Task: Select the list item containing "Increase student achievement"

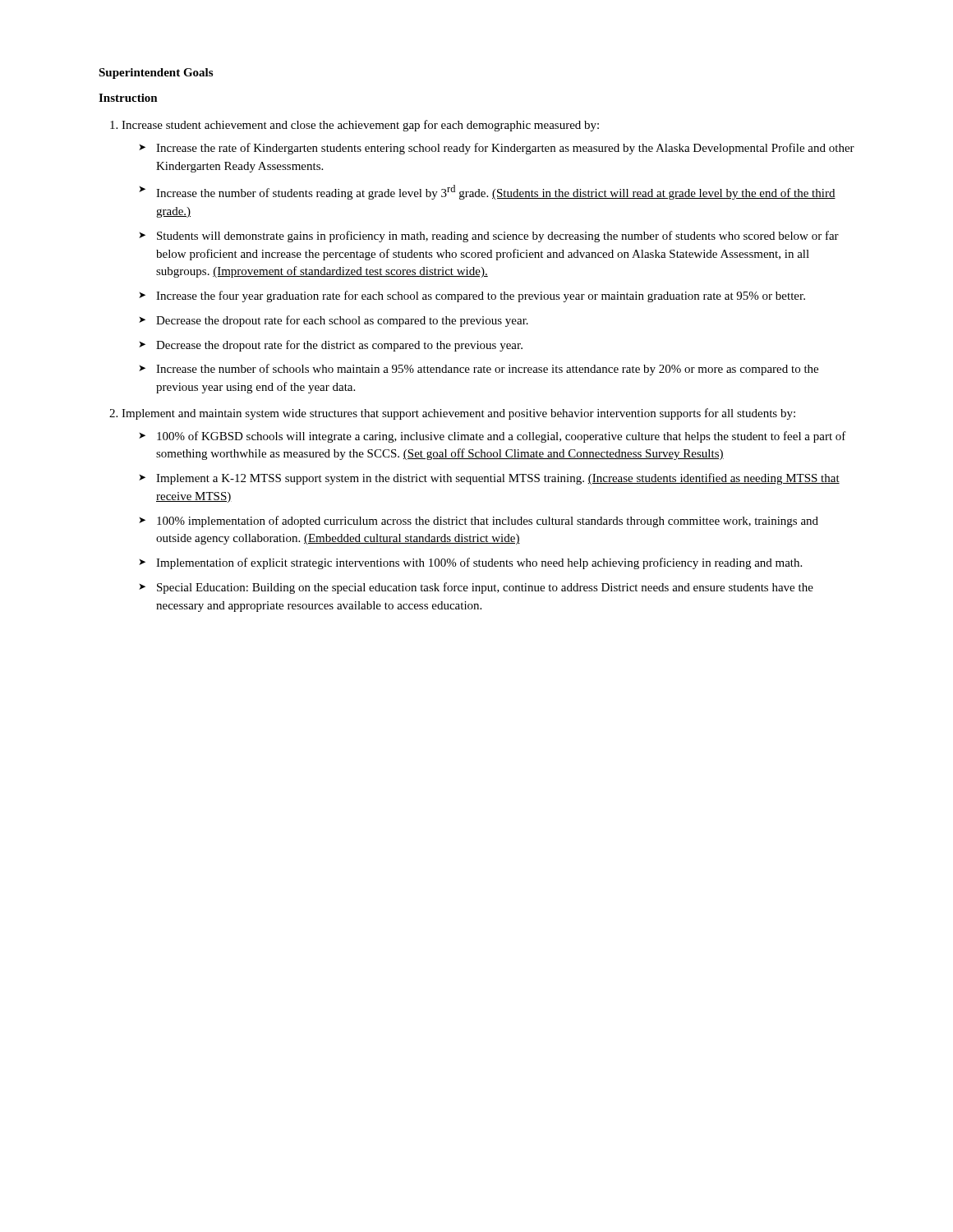Action: [488, 257]
